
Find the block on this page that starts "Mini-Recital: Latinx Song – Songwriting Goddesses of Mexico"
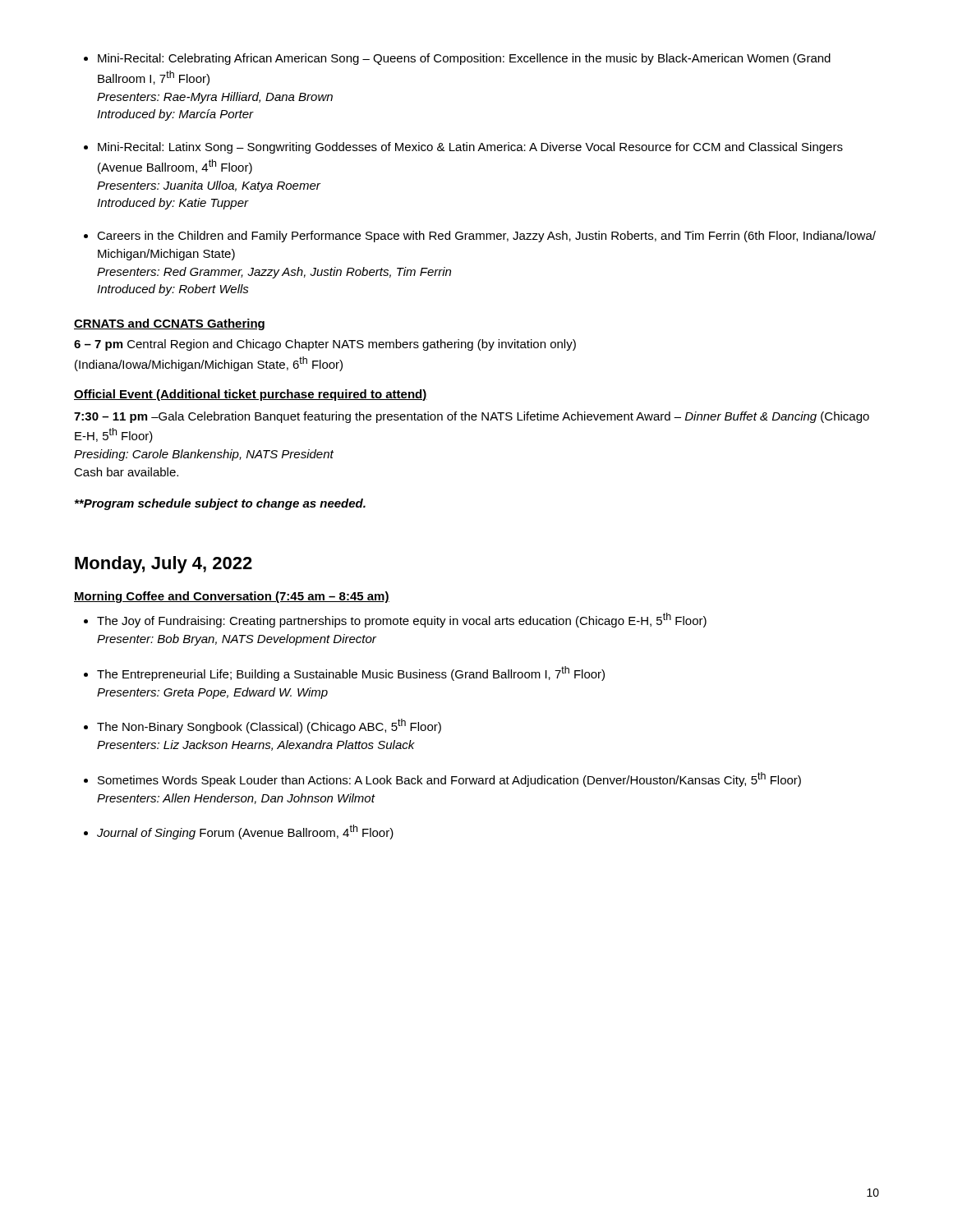[x=470, y=148]
